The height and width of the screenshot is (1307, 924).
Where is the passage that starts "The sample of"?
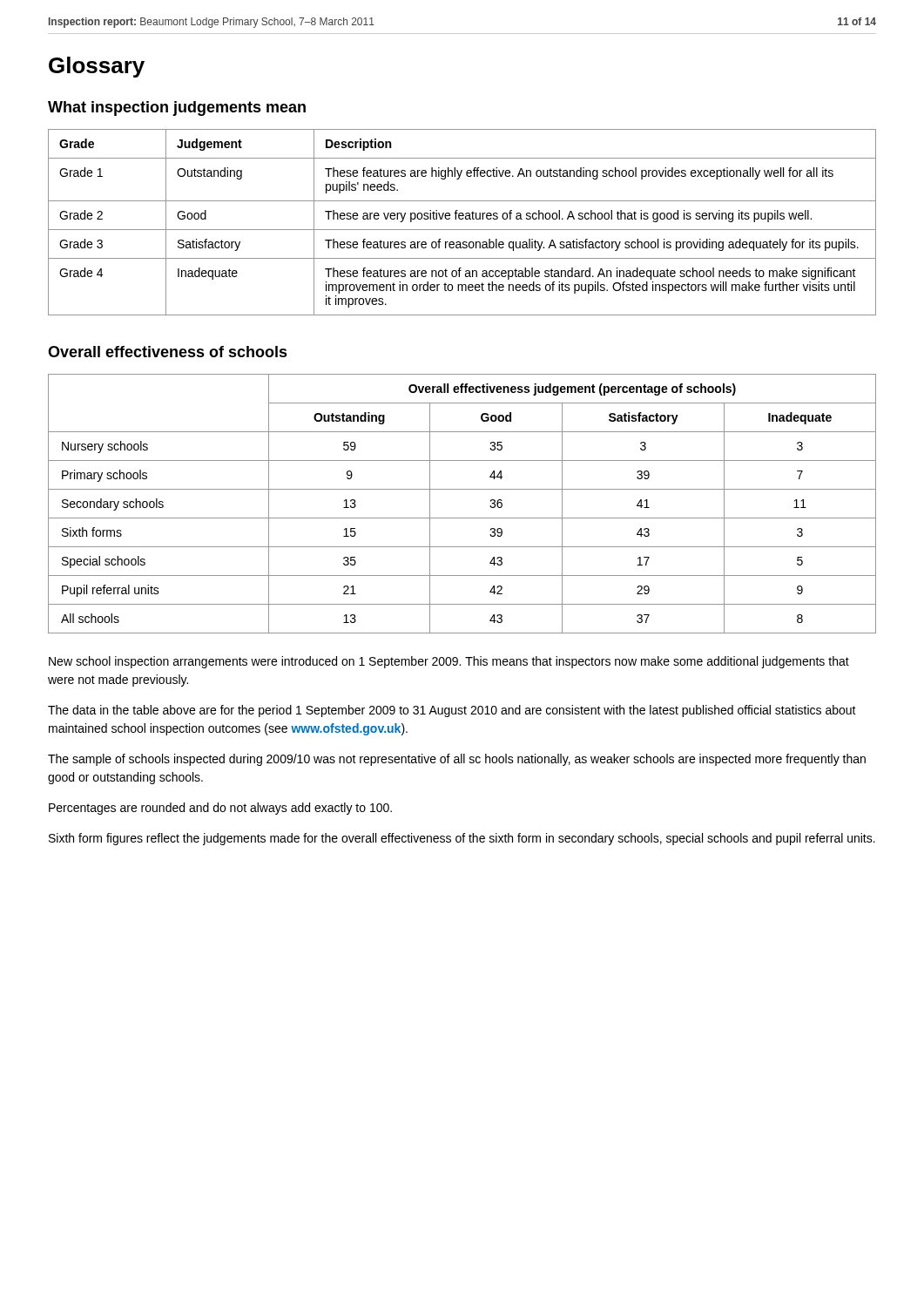coord(462,769)
